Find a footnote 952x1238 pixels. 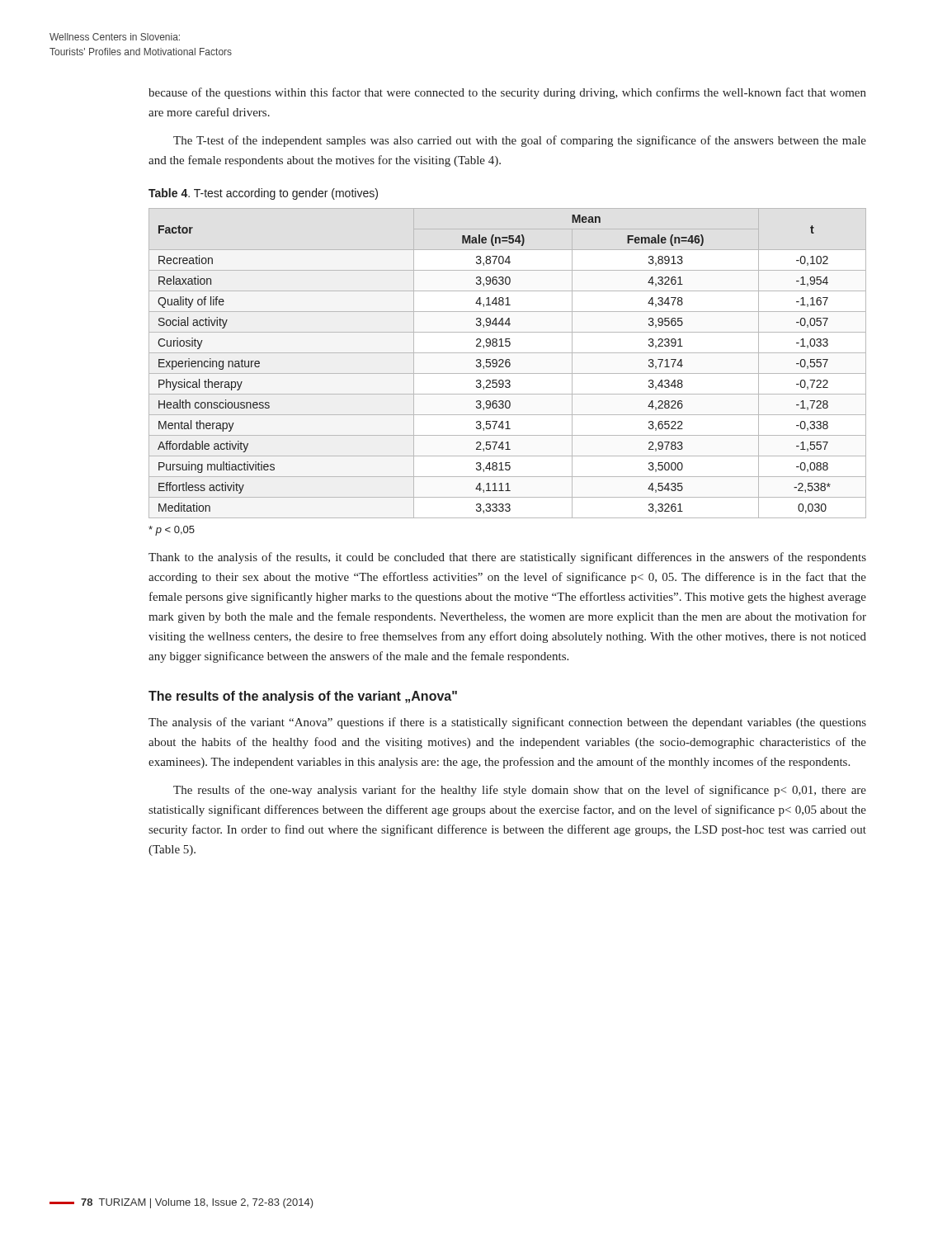[x=172, y=529]
